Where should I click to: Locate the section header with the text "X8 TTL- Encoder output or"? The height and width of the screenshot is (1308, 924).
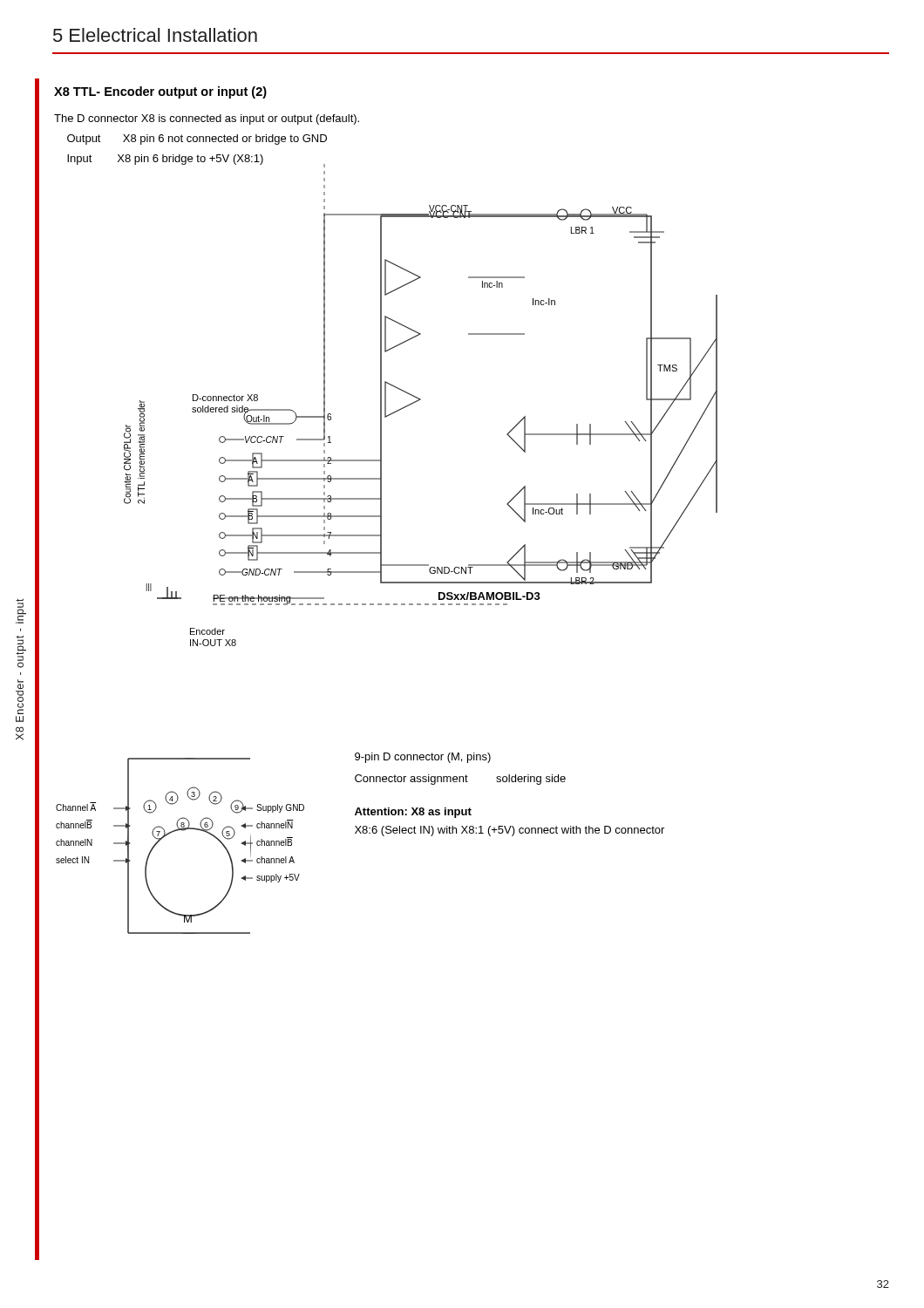(x=160, y=92)
